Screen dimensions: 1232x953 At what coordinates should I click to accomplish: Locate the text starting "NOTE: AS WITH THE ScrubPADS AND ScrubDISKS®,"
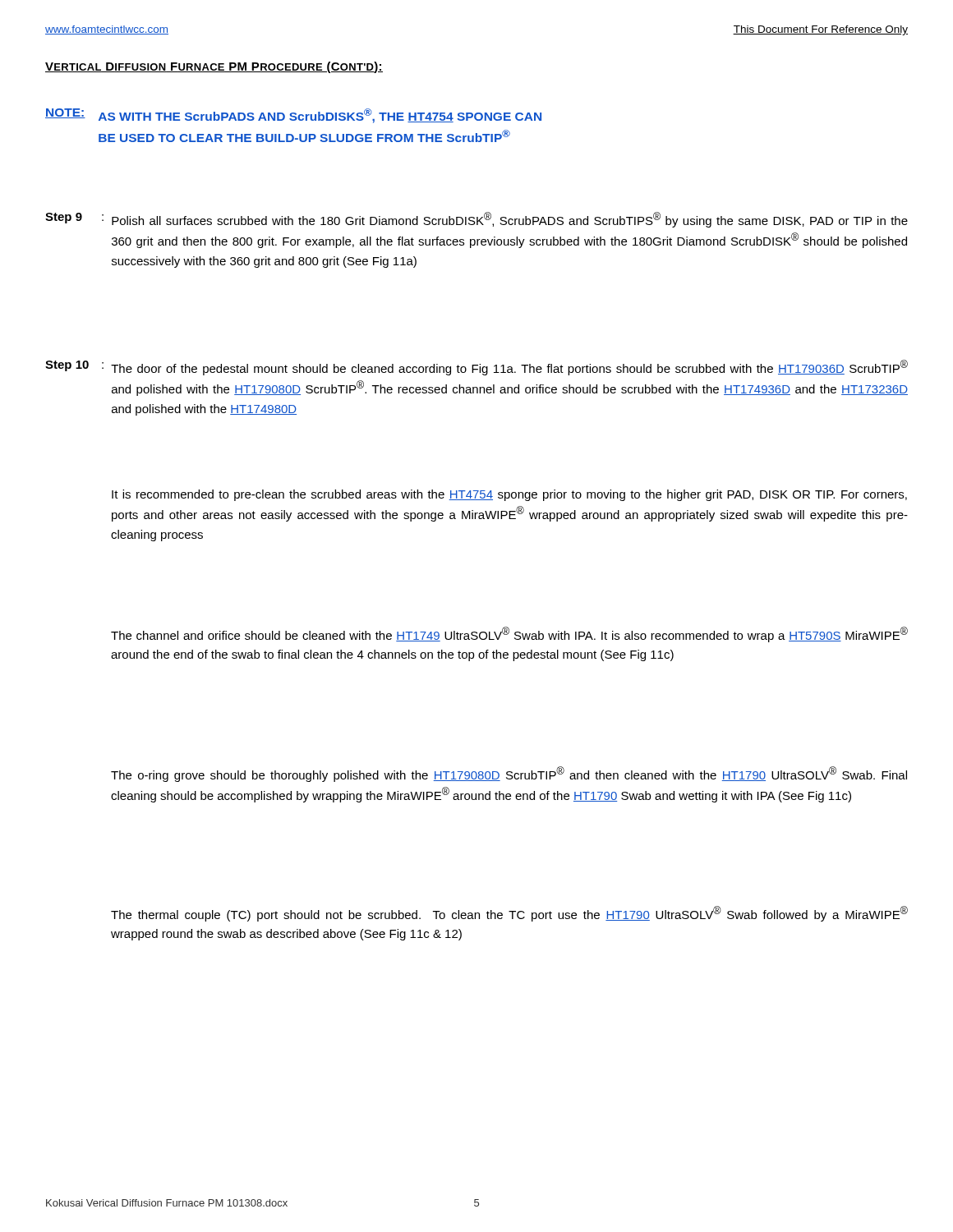(476, 126)
